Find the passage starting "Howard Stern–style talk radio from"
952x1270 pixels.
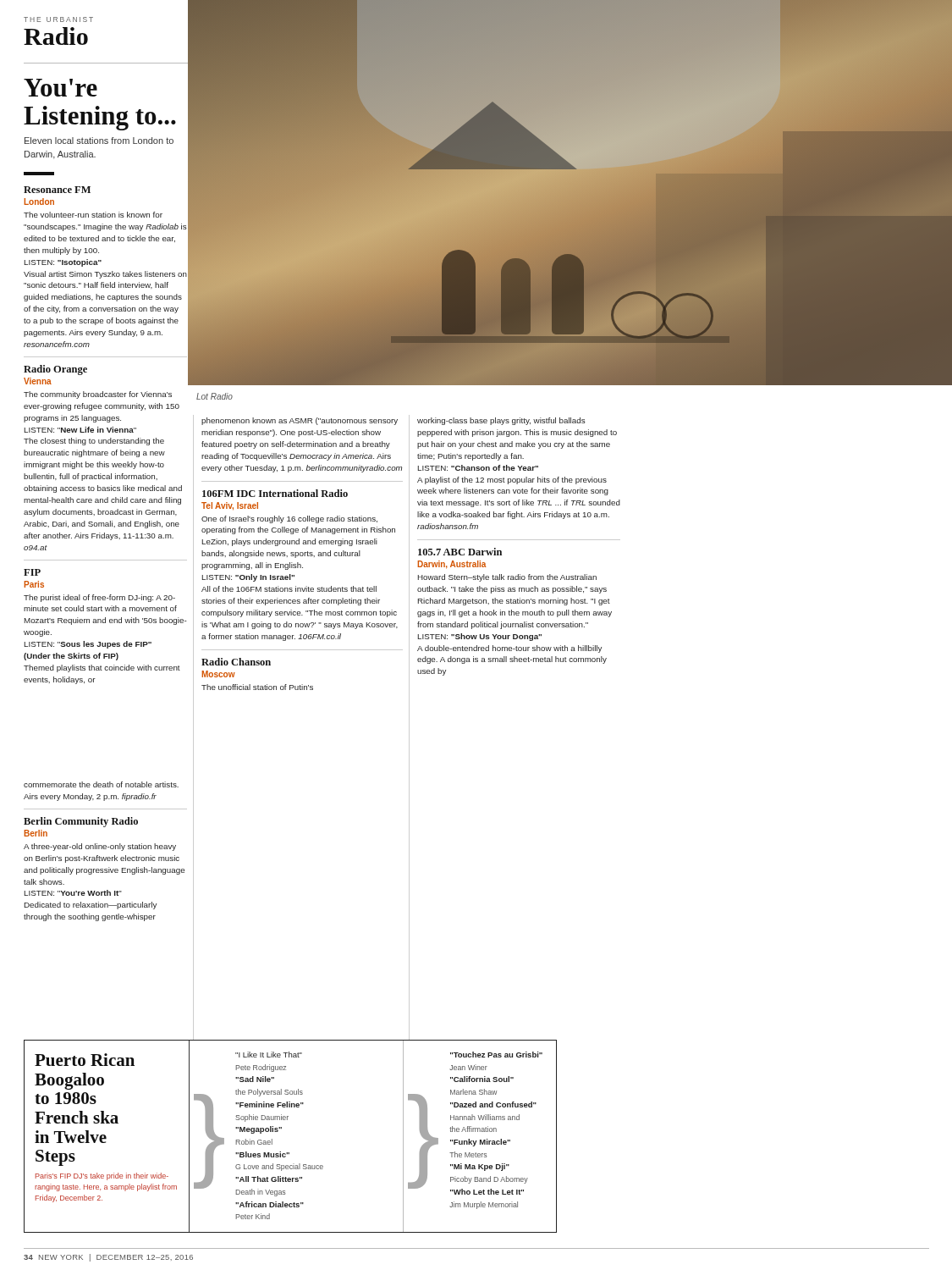[515, 624]
